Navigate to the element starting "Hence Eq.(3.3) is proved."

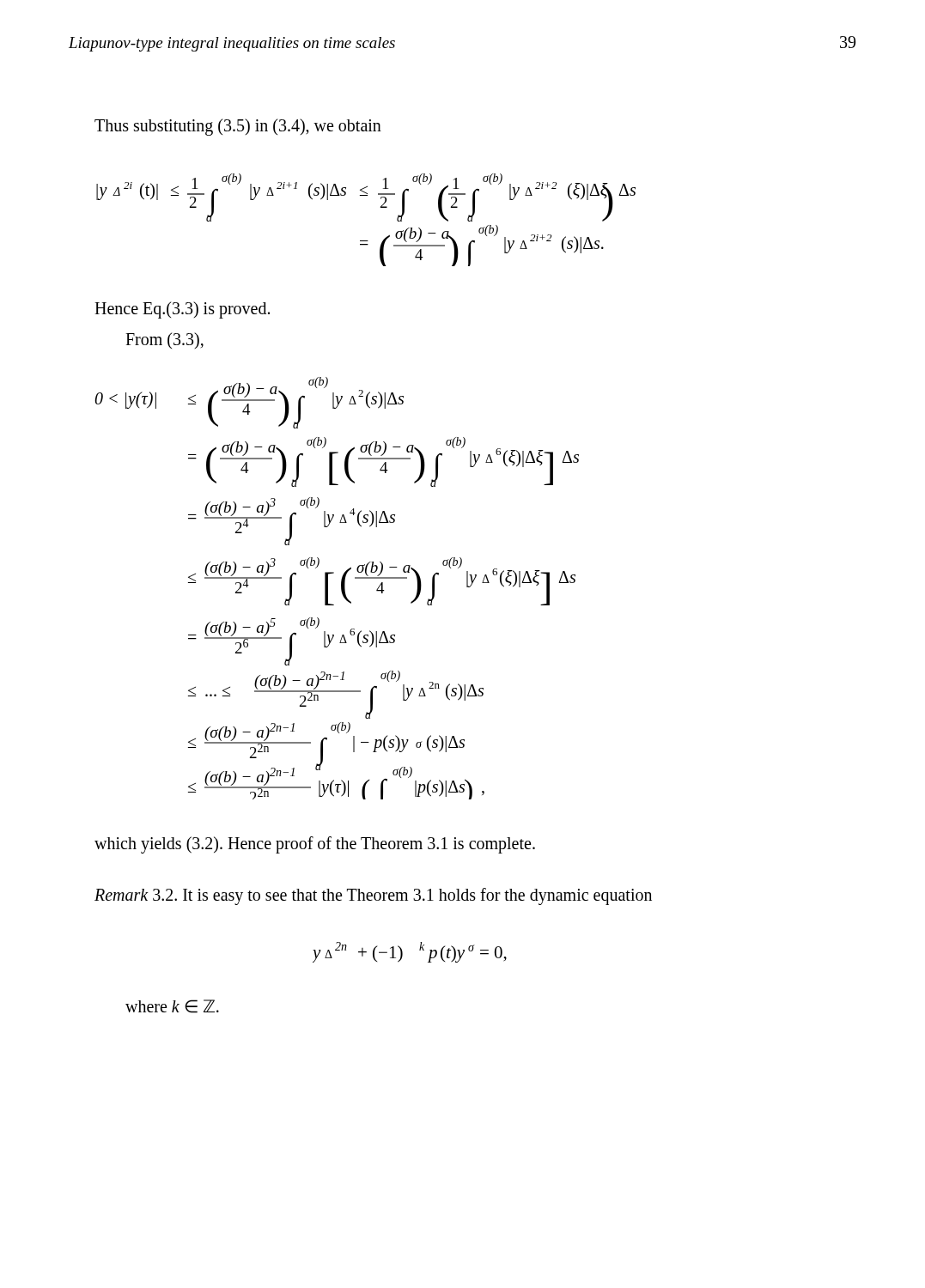183,308
